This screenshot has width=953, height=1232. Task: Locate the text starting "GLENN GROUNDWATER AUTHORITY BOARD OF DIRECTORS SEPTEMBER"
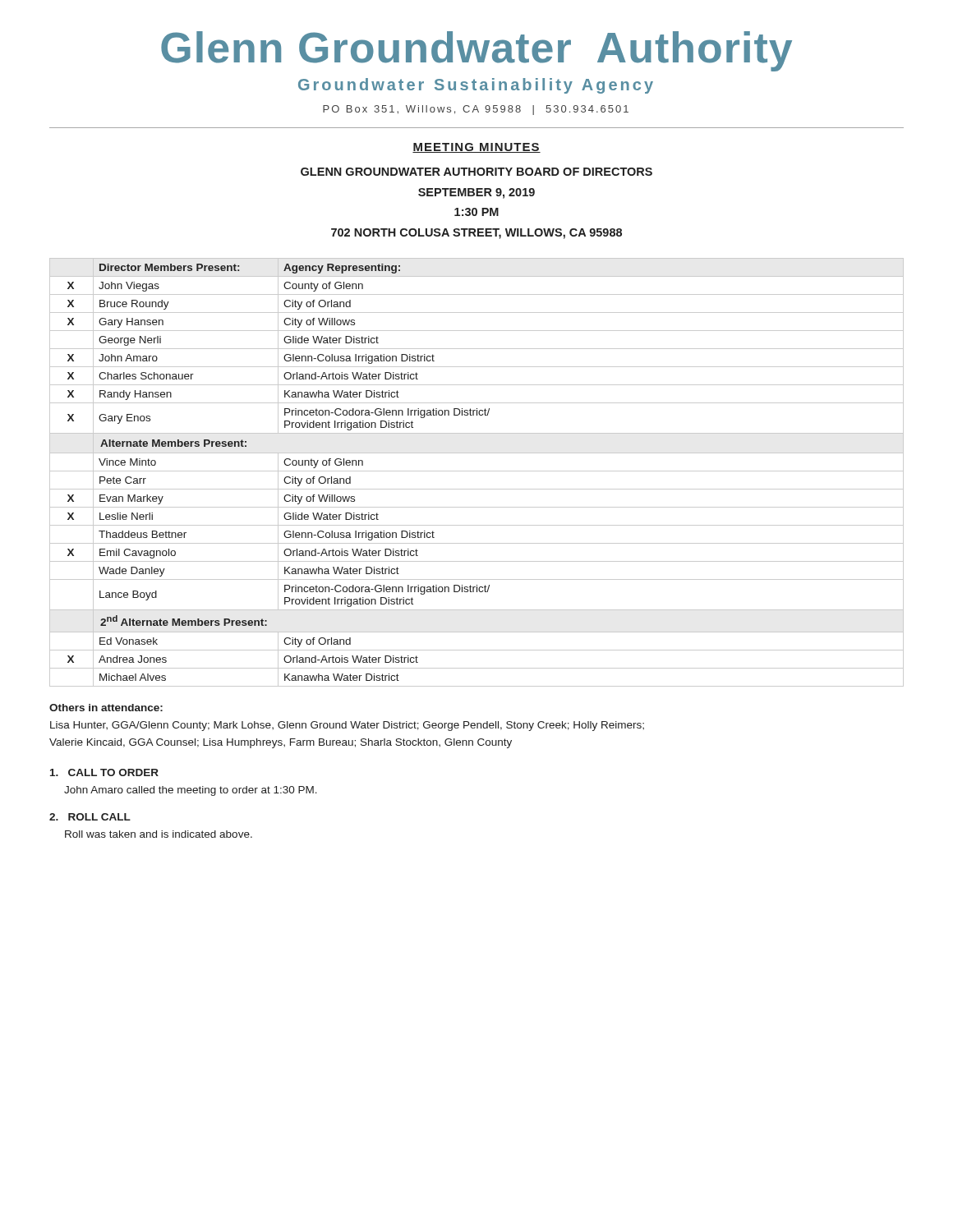[476, 202]
